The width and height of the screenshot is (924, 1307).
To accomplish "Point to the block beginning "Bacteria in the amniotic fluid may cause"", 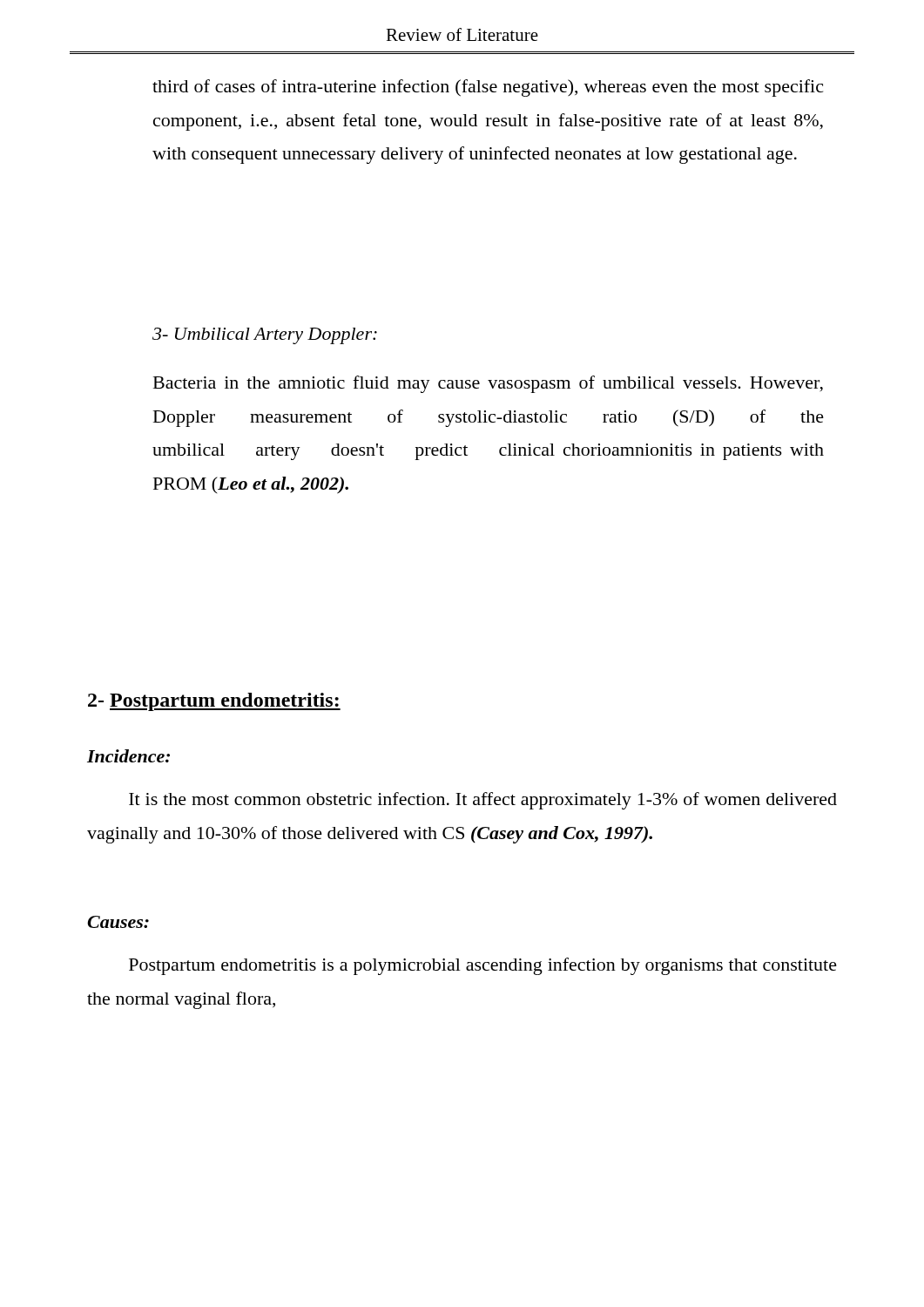I will [488, 432].
